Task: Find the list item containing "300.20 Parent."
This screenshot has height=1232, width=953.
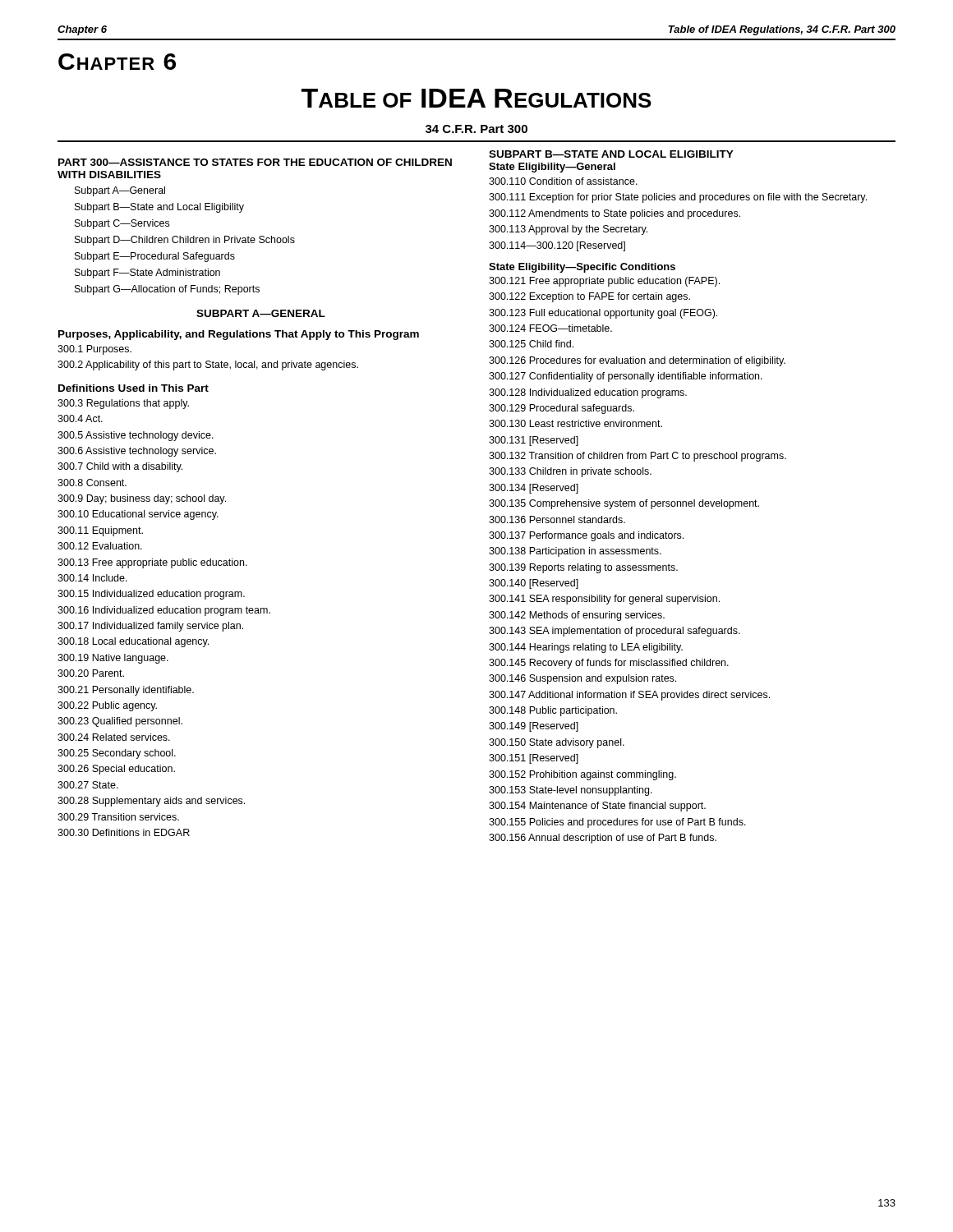Action: pos(91,674)
